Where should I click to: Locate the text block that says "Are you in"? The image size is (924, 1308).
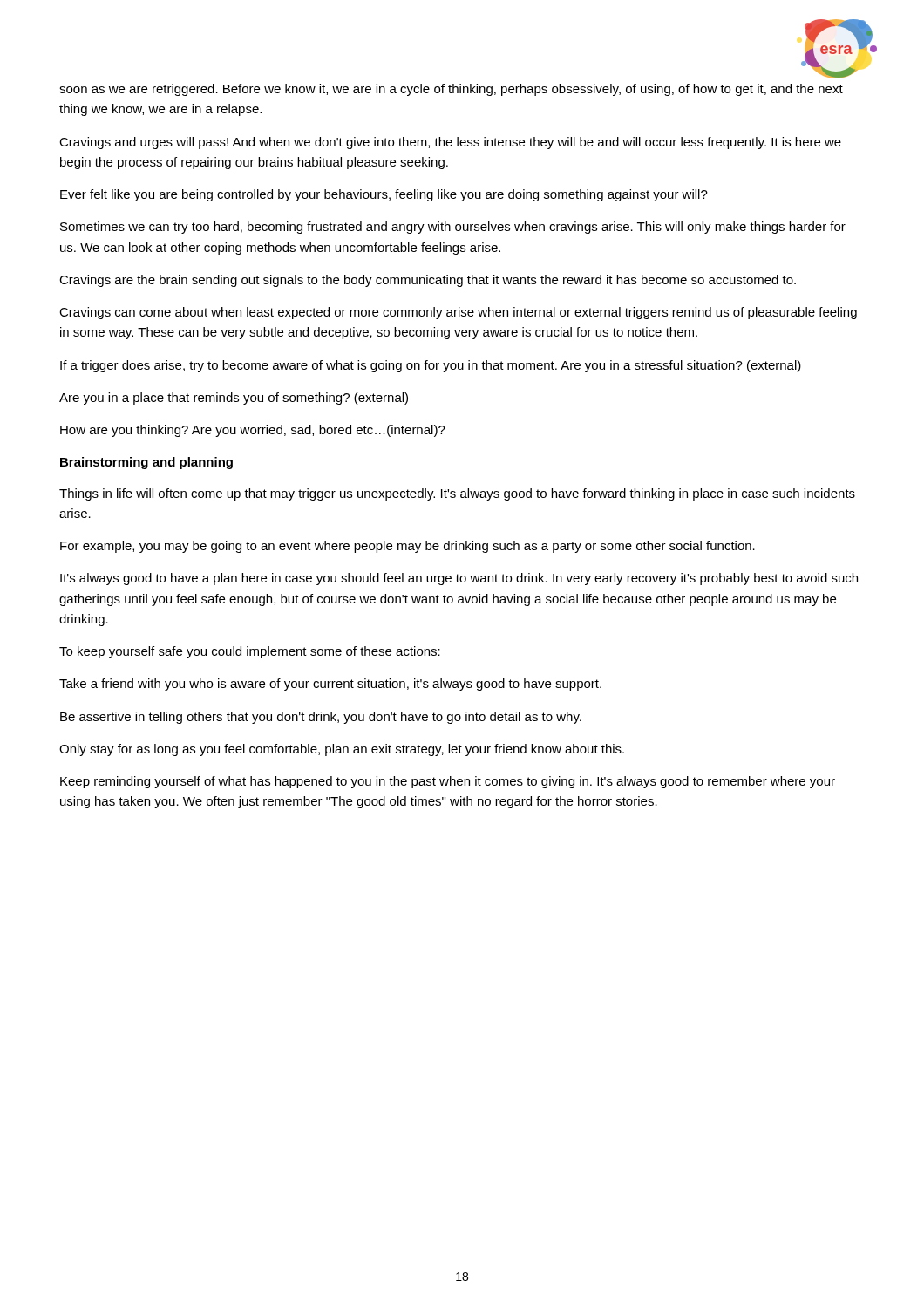[x=234, y=397]
